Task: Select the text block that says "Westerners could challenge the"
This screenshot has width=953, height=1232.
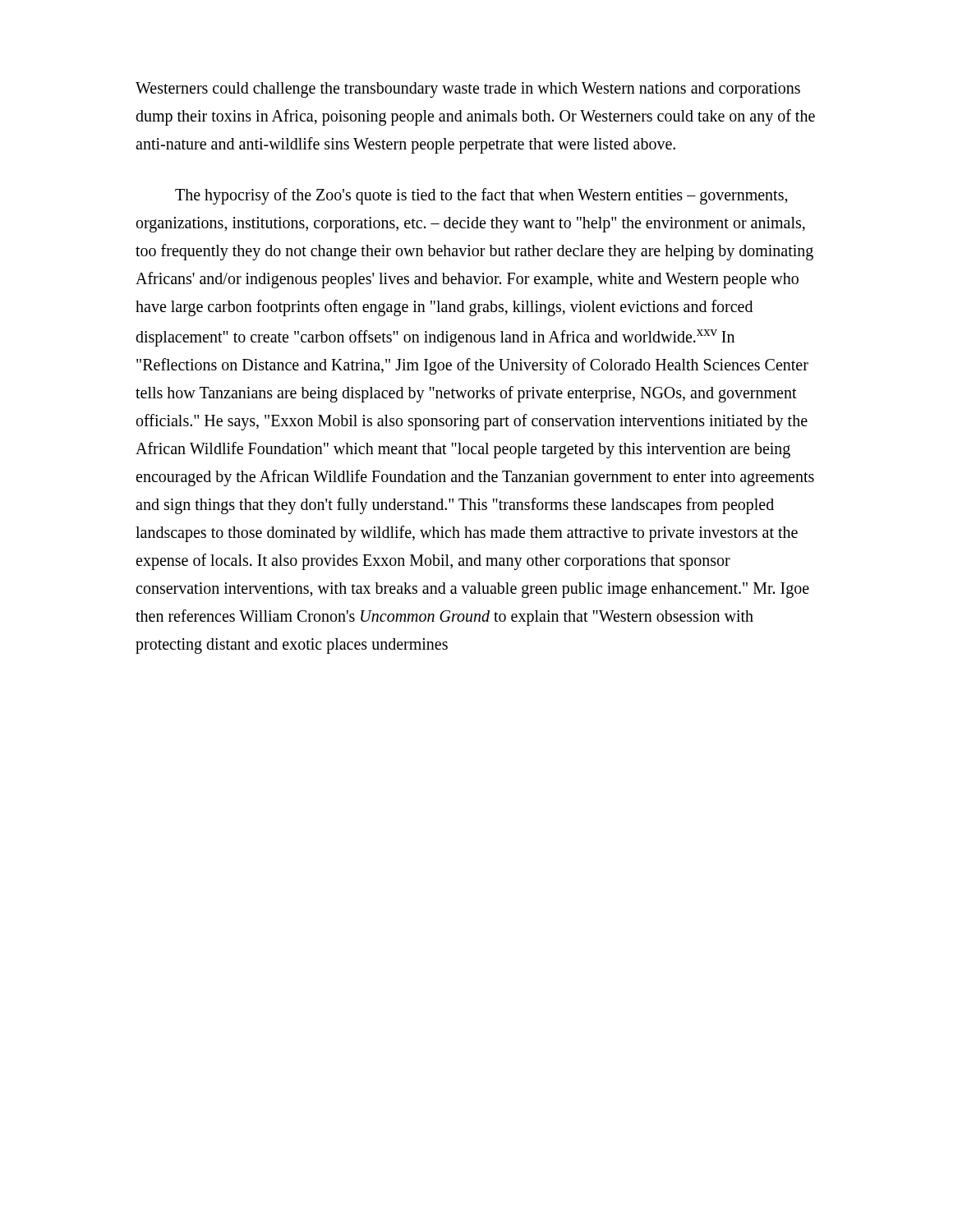Action: 476,116
